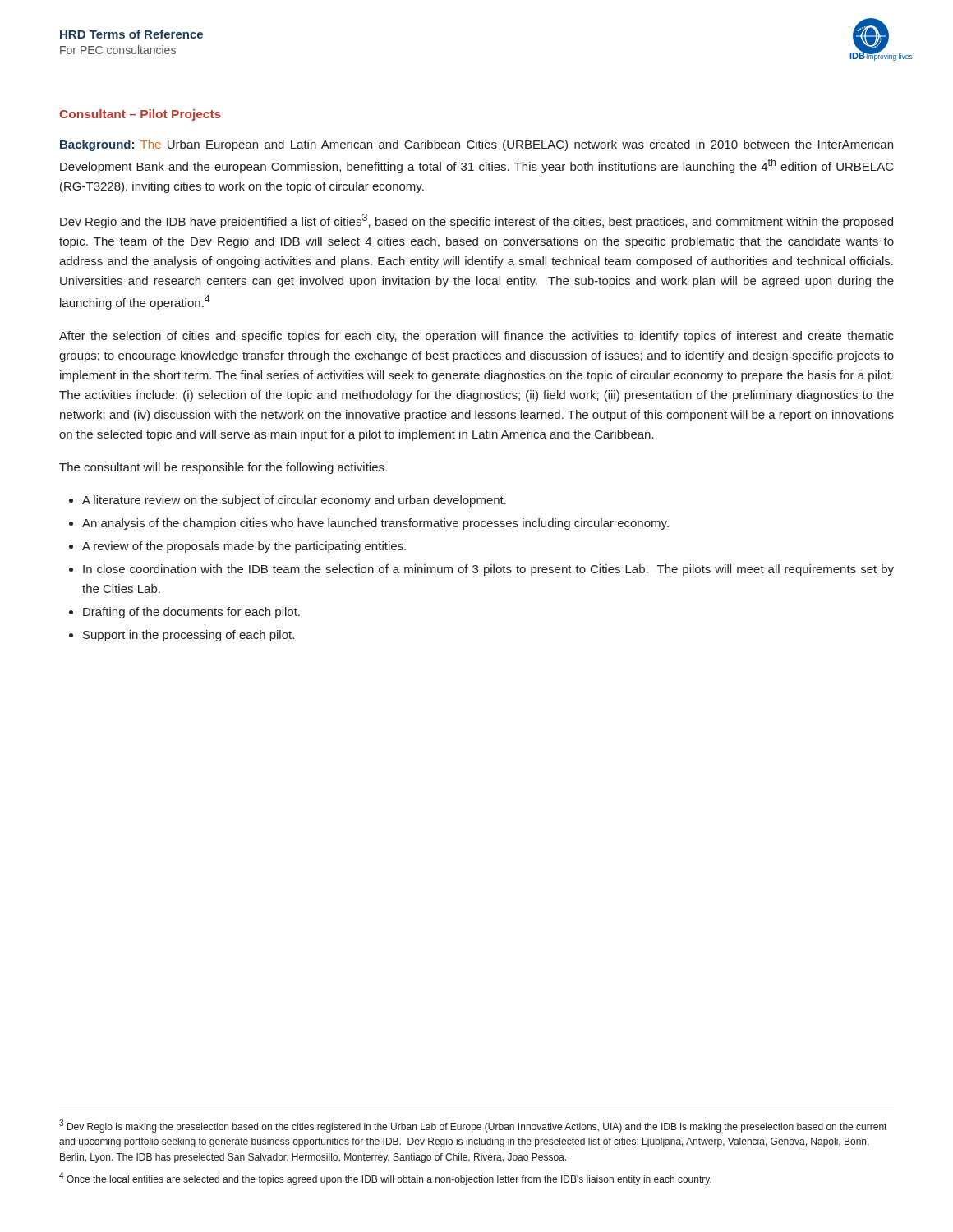Viewport: 953px width, 1232px height.
Task: Navigate to the text block starting "Dev Regio and the IDB have"
Action: coord(476,261)
